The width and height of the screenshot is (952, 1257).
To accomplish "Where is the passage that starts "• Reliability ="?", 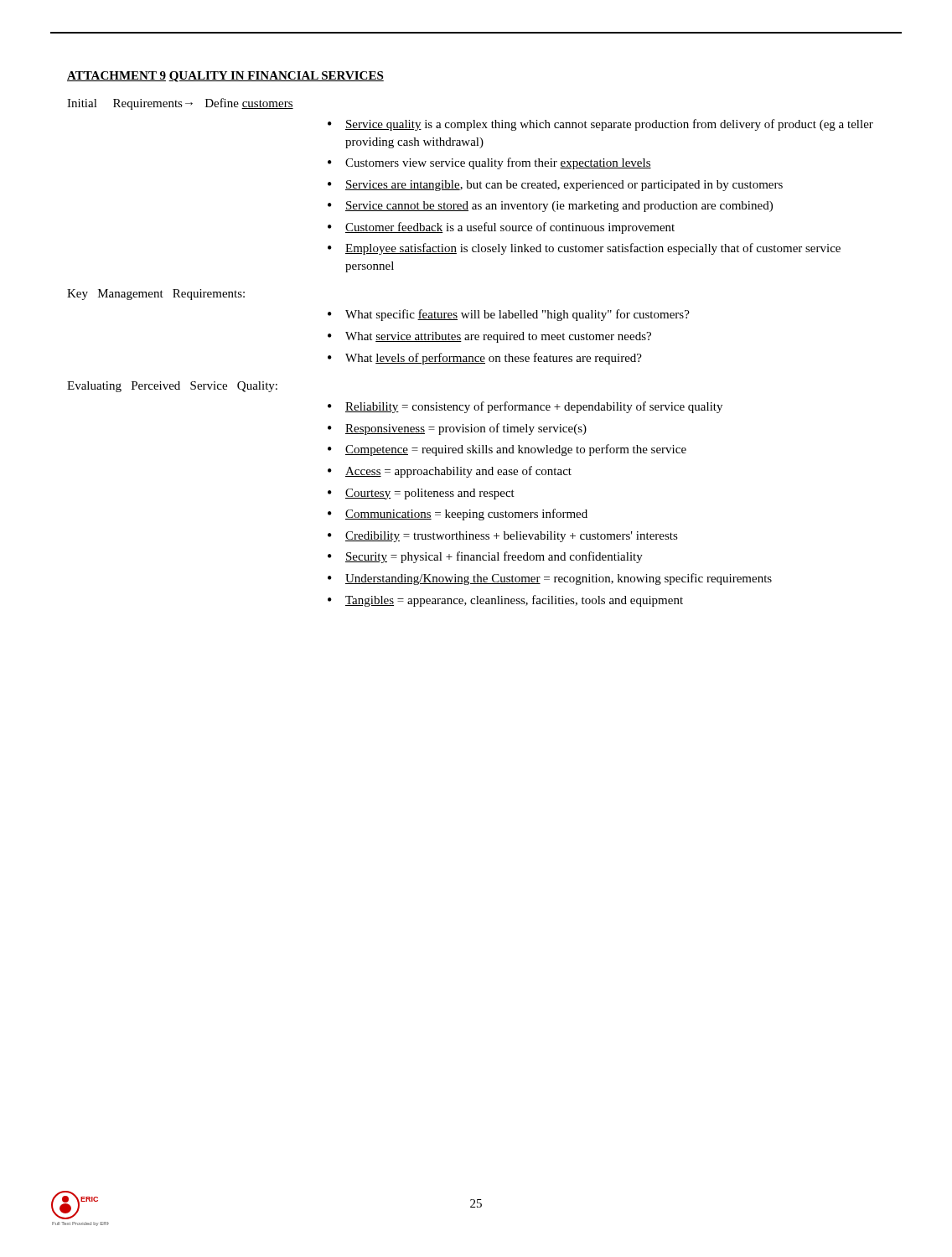I will click(x=606, y=407).
